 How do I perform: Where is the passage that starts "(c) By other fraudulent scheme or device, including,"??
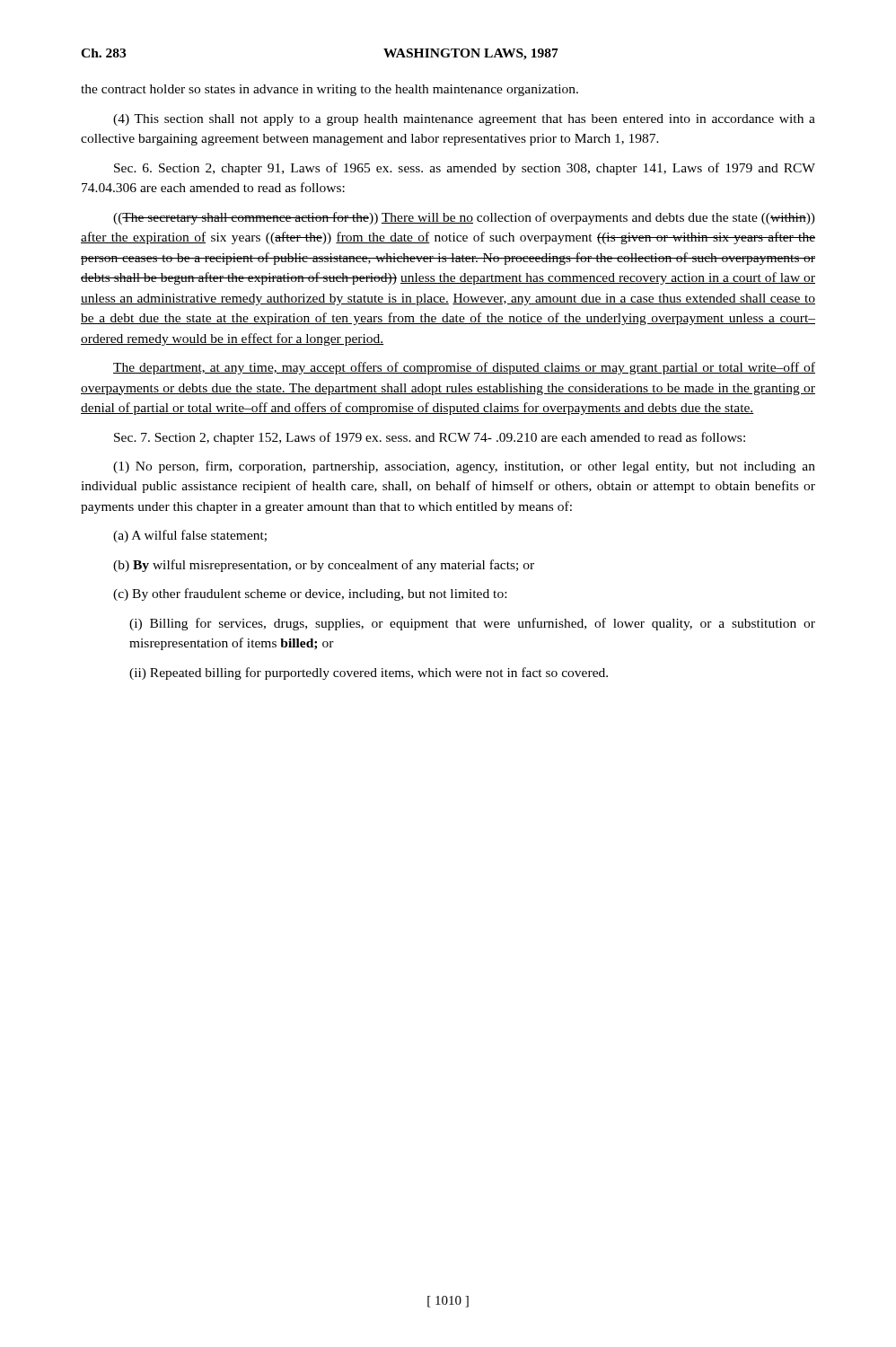tap(448, 594)
